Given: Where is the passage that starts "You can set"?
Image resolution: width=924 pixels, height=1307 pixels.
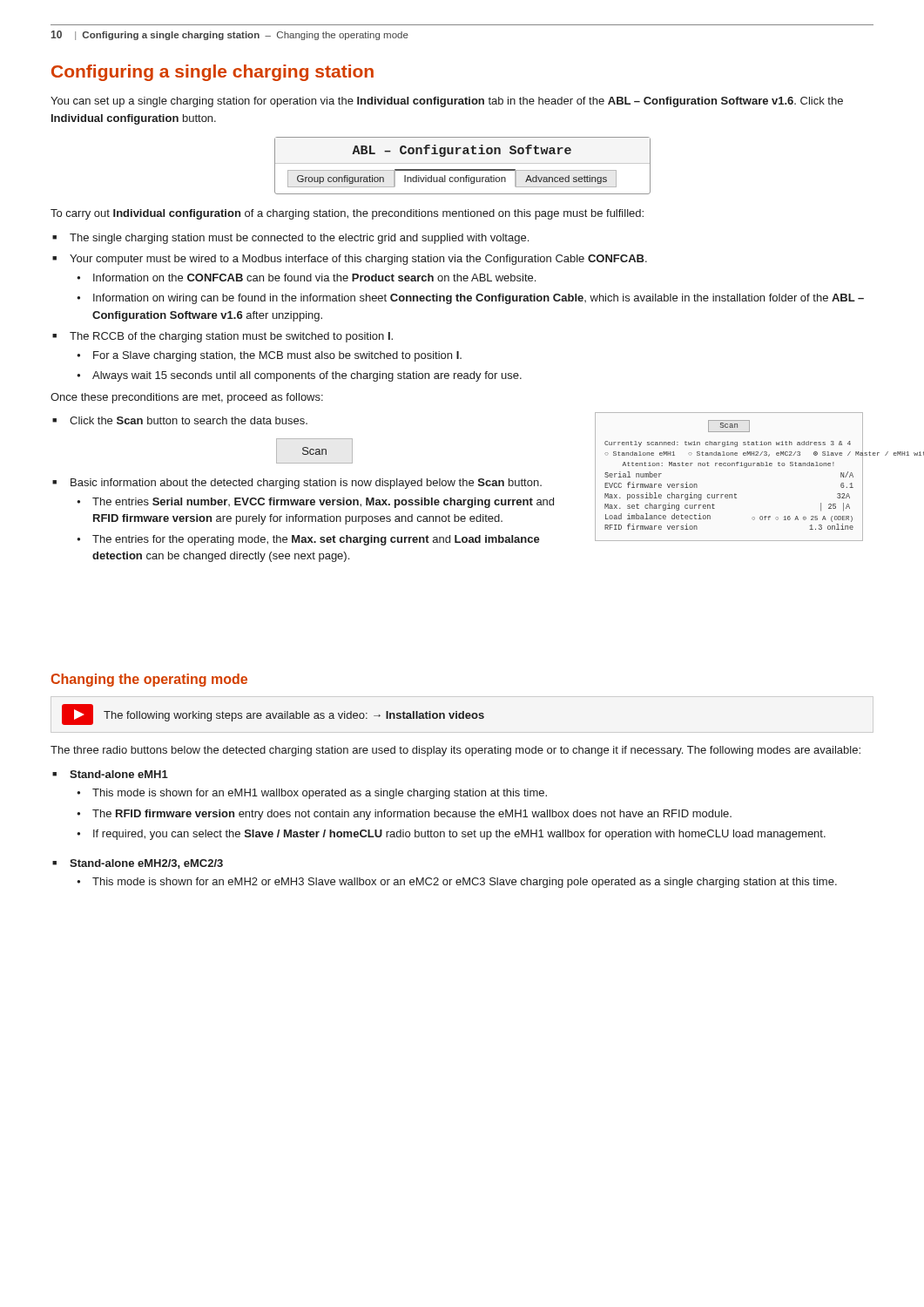Looking at the screenshot, I should click(x=462, y=109).
